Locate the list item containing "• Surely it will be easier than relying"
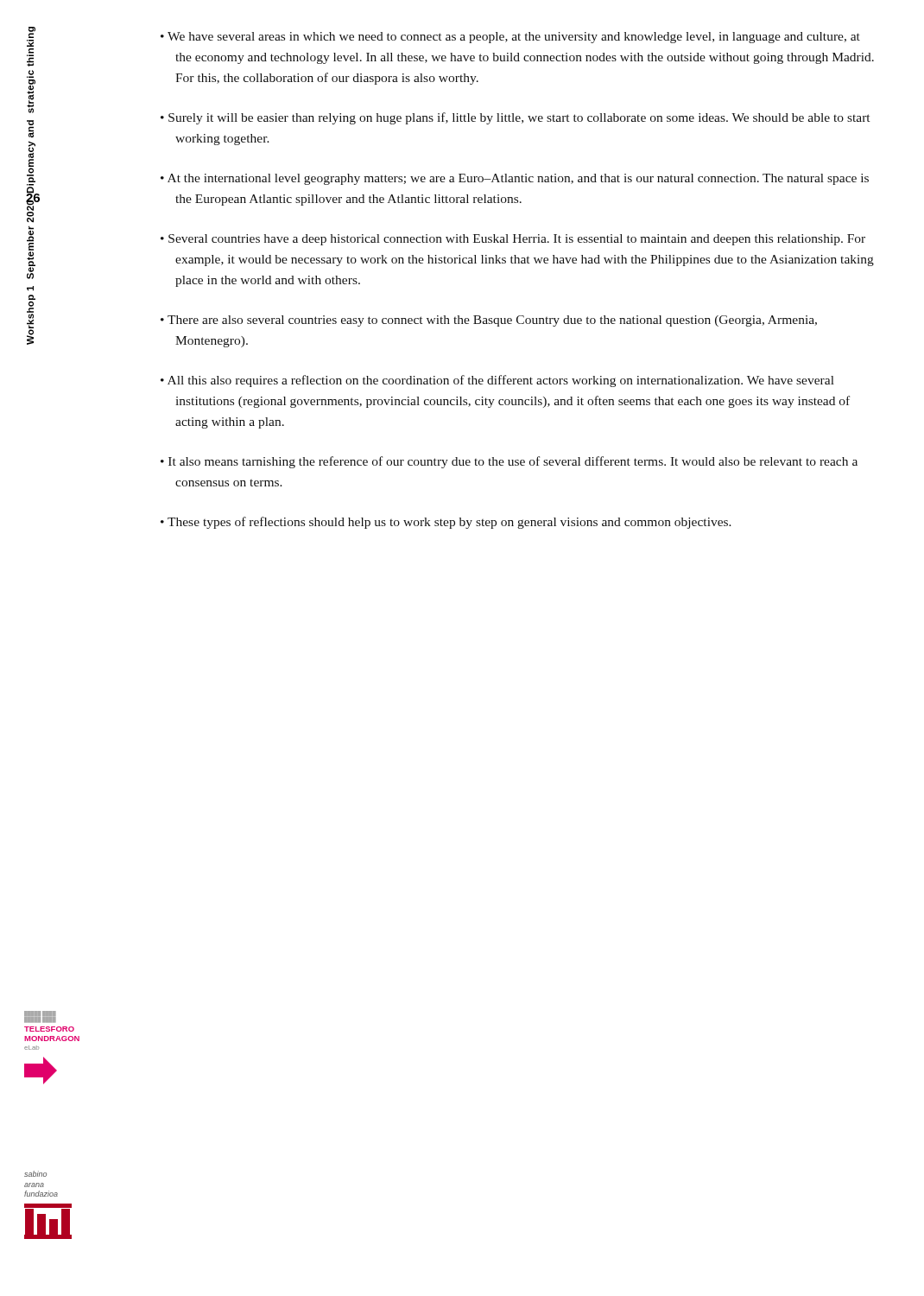The image size is (924, 1296). [x=515, y=127]
